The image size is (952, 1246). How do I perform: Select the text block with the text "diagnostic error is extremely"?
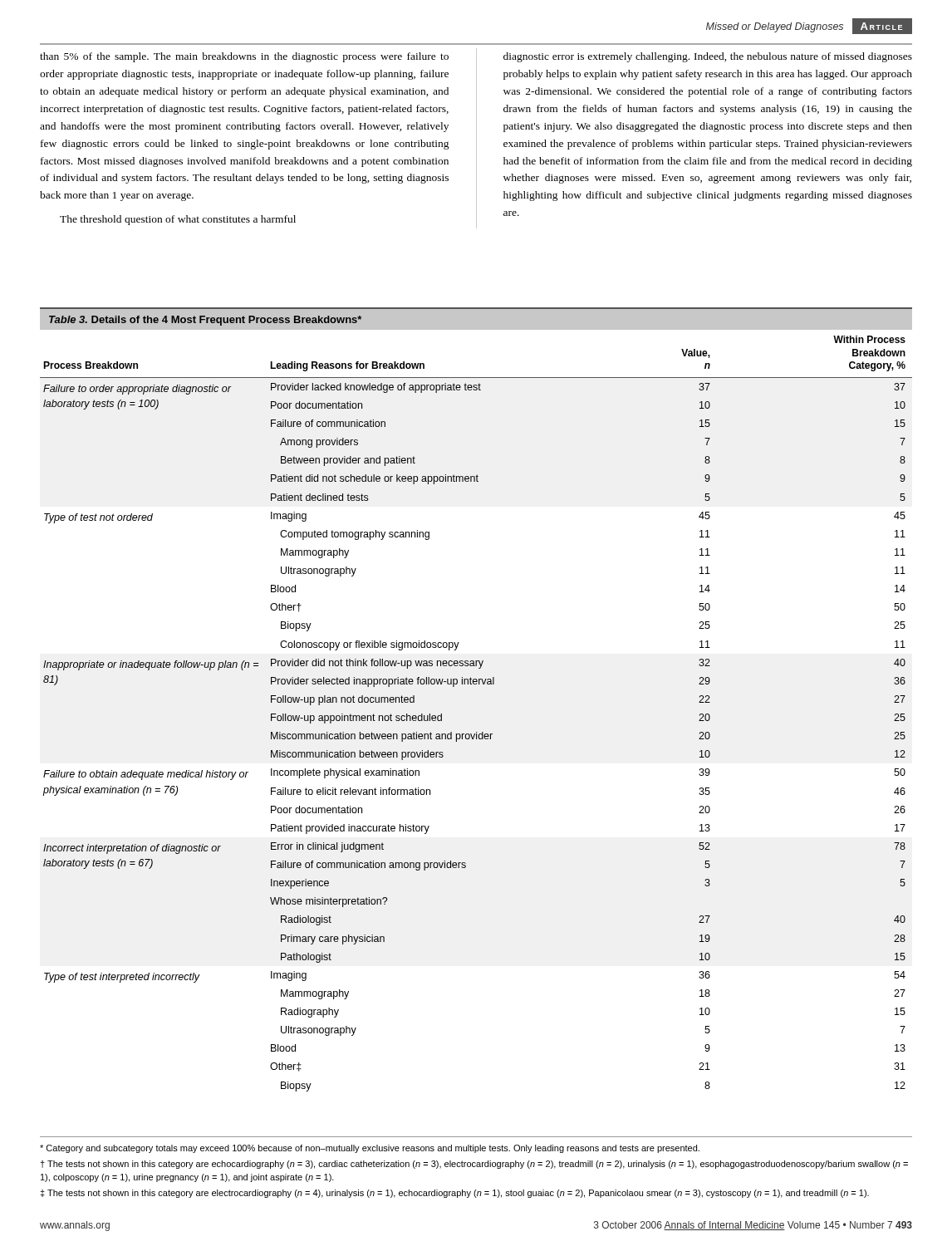[708, 135]
